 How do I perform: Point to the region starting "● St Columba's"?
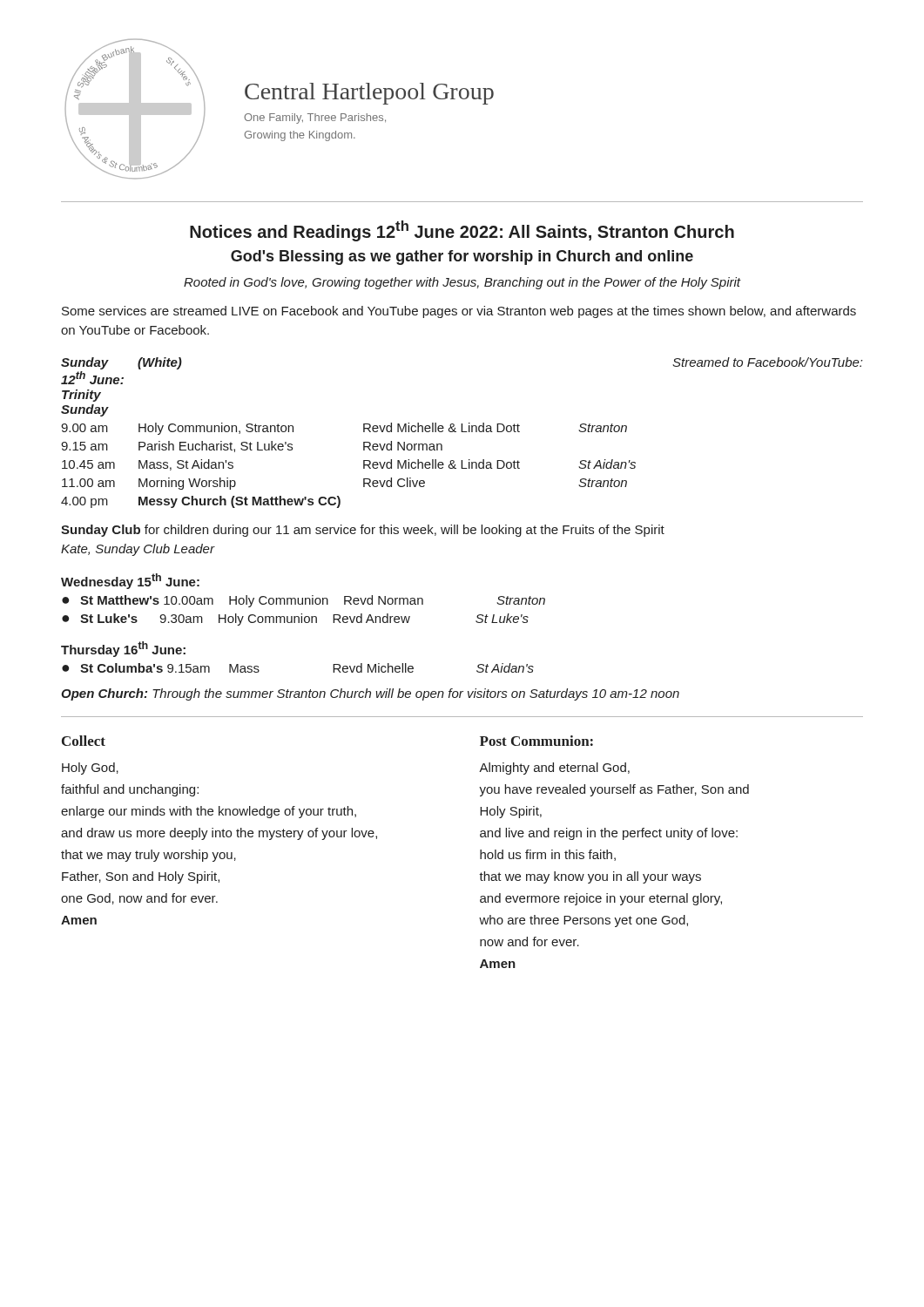(x=147, y=668)
